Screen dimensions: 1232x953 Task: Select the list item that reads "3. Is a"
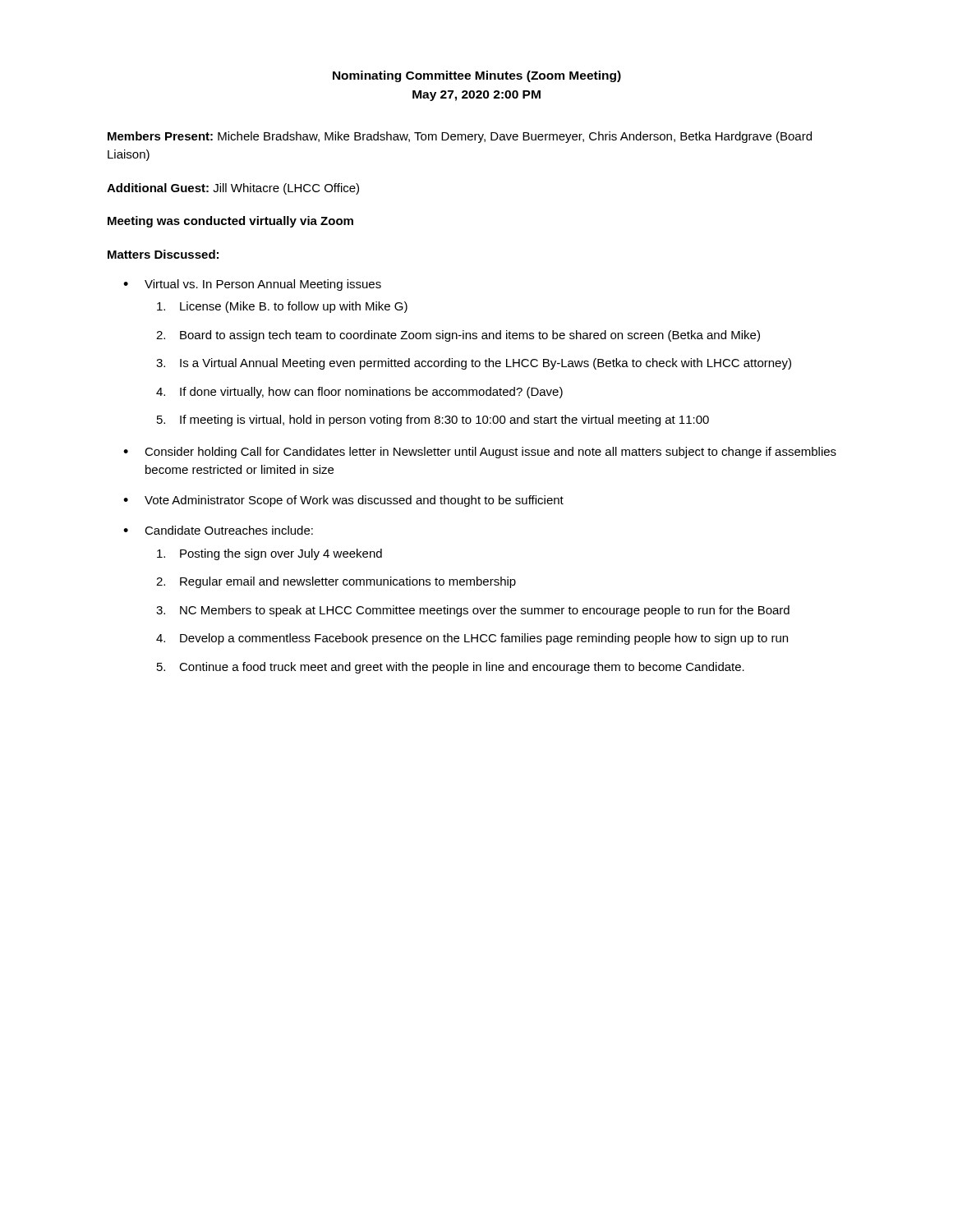coord(501,364)
